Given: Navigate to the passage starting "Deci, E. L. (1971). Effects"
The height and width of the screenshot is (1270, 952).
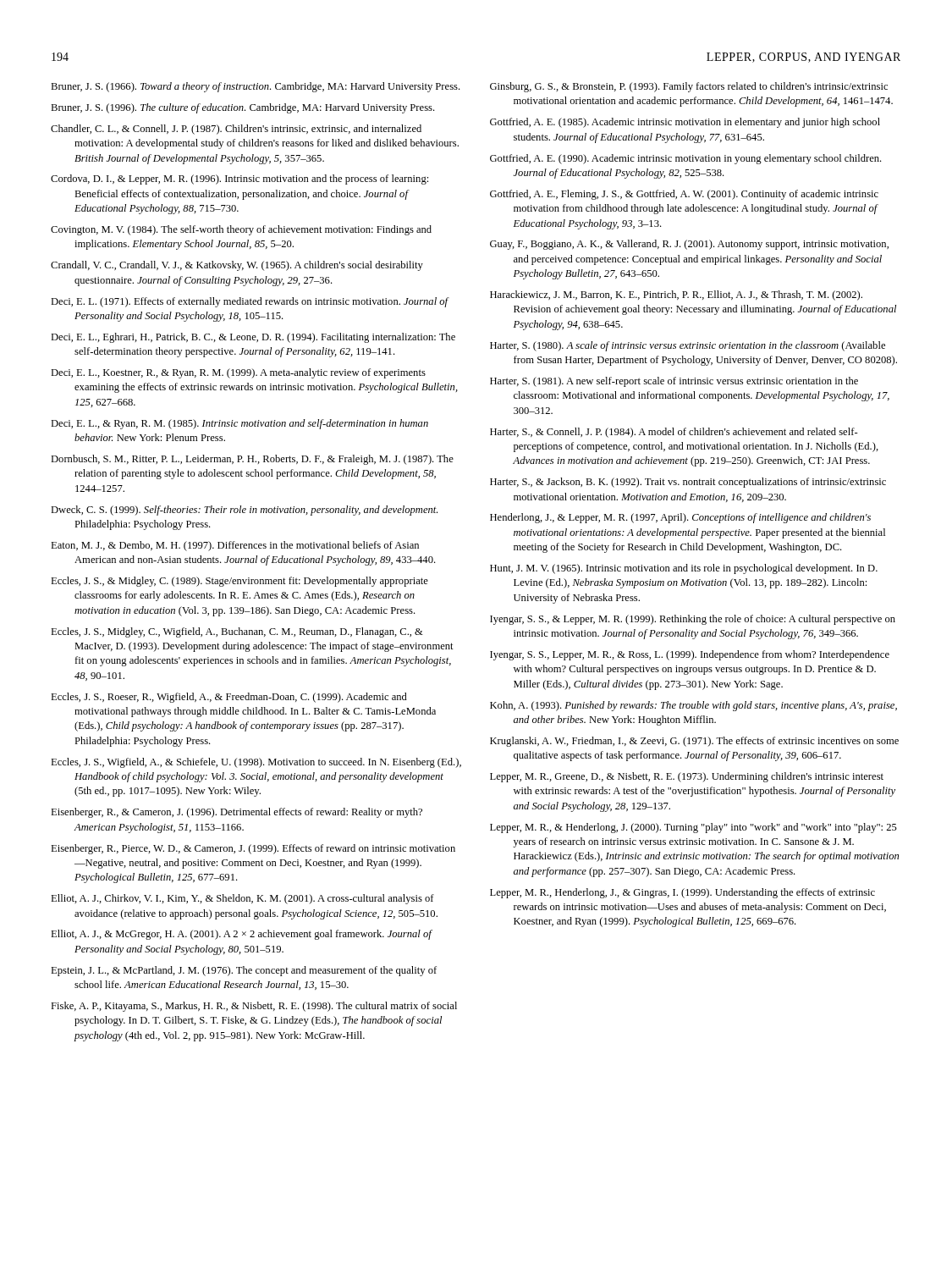Looking at the screenshot, I should coord(249,308).
